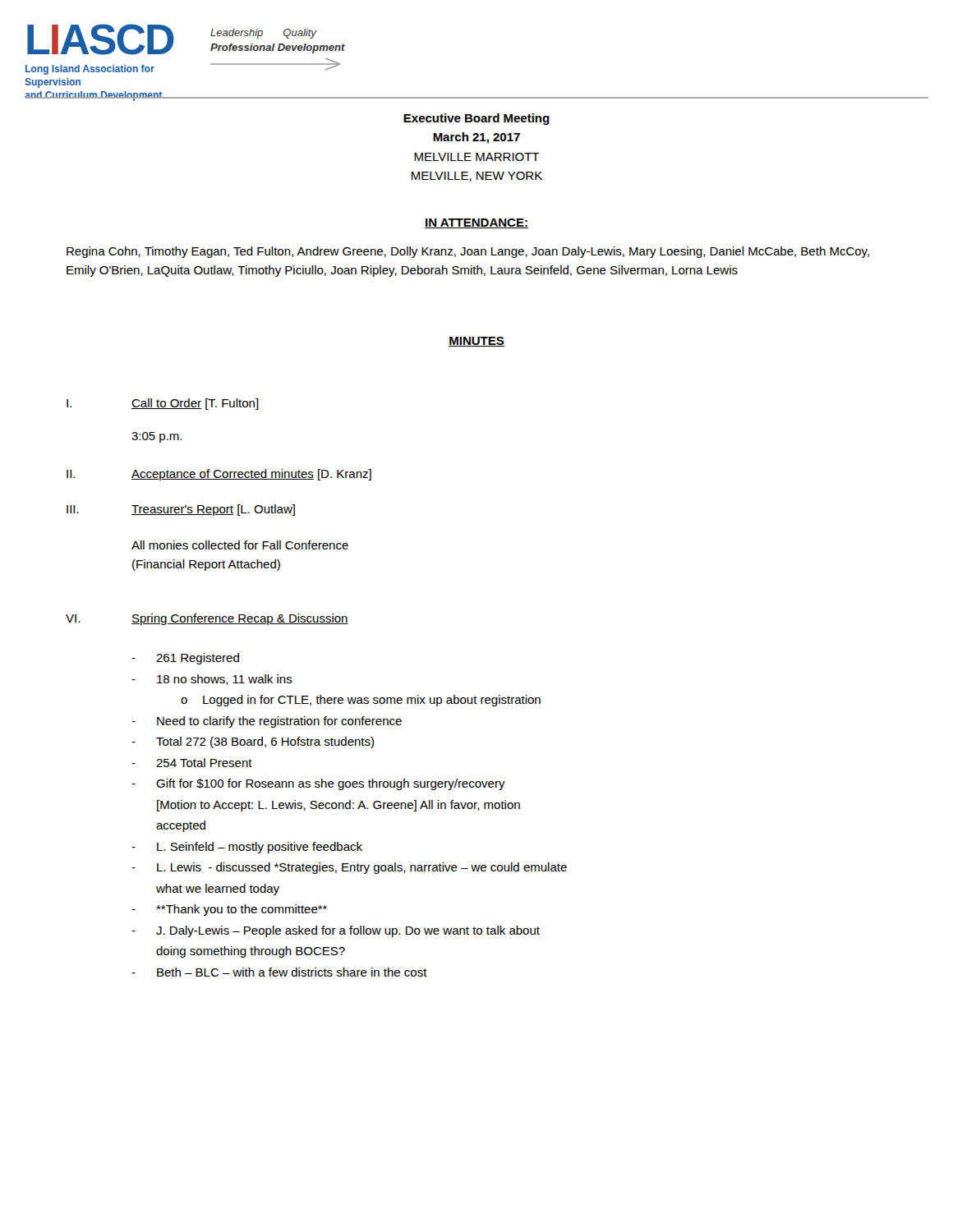Navigate to the text block starting "3:05 p.m."
The height and width of the screenshot is (1232, 953).
(x=157, y=436)
